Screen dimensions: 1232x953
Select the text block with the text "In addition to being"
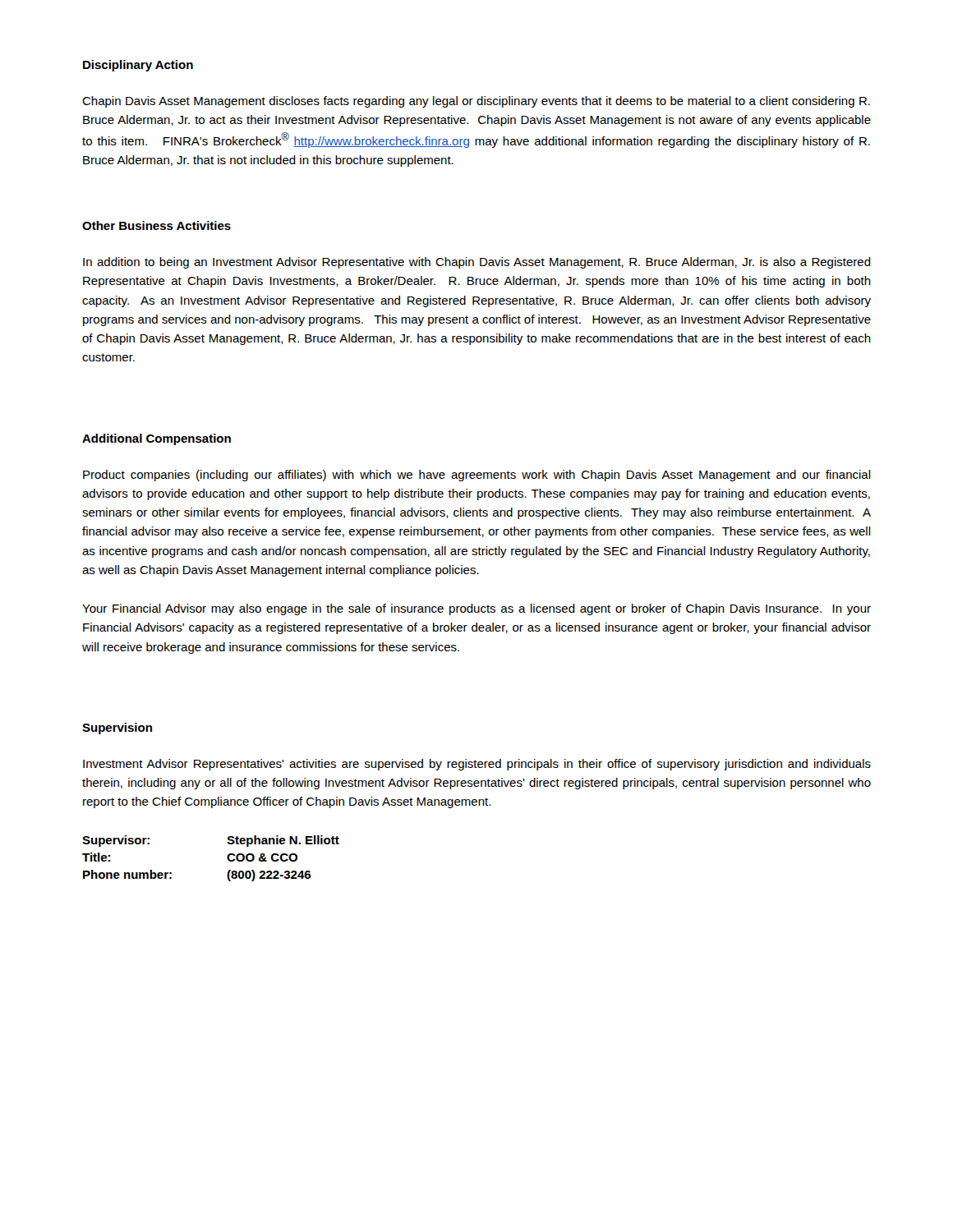point(476,309)
